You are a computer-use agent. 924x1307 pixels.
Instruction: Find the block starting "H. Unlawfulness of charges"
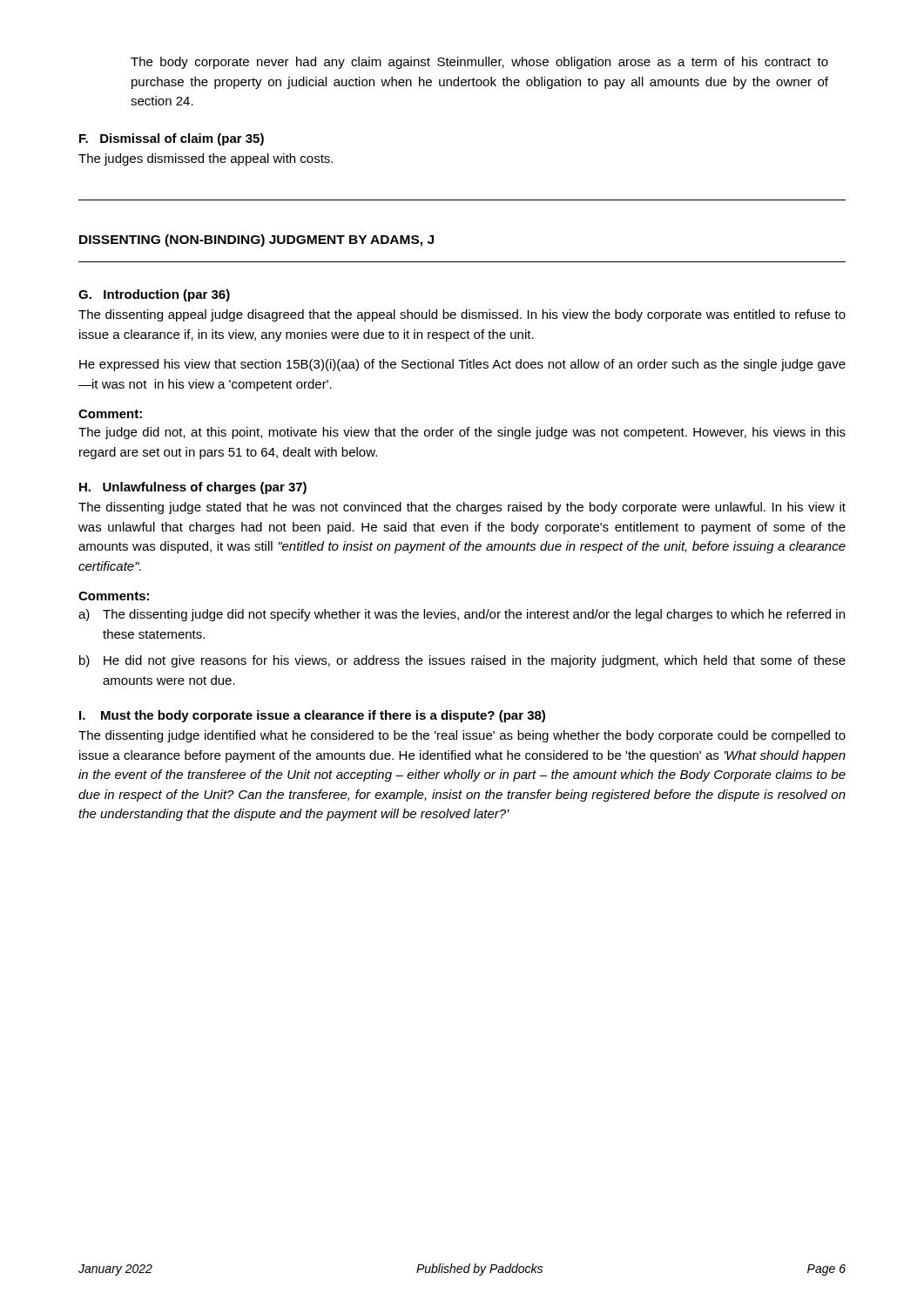[x=193, y=487]
